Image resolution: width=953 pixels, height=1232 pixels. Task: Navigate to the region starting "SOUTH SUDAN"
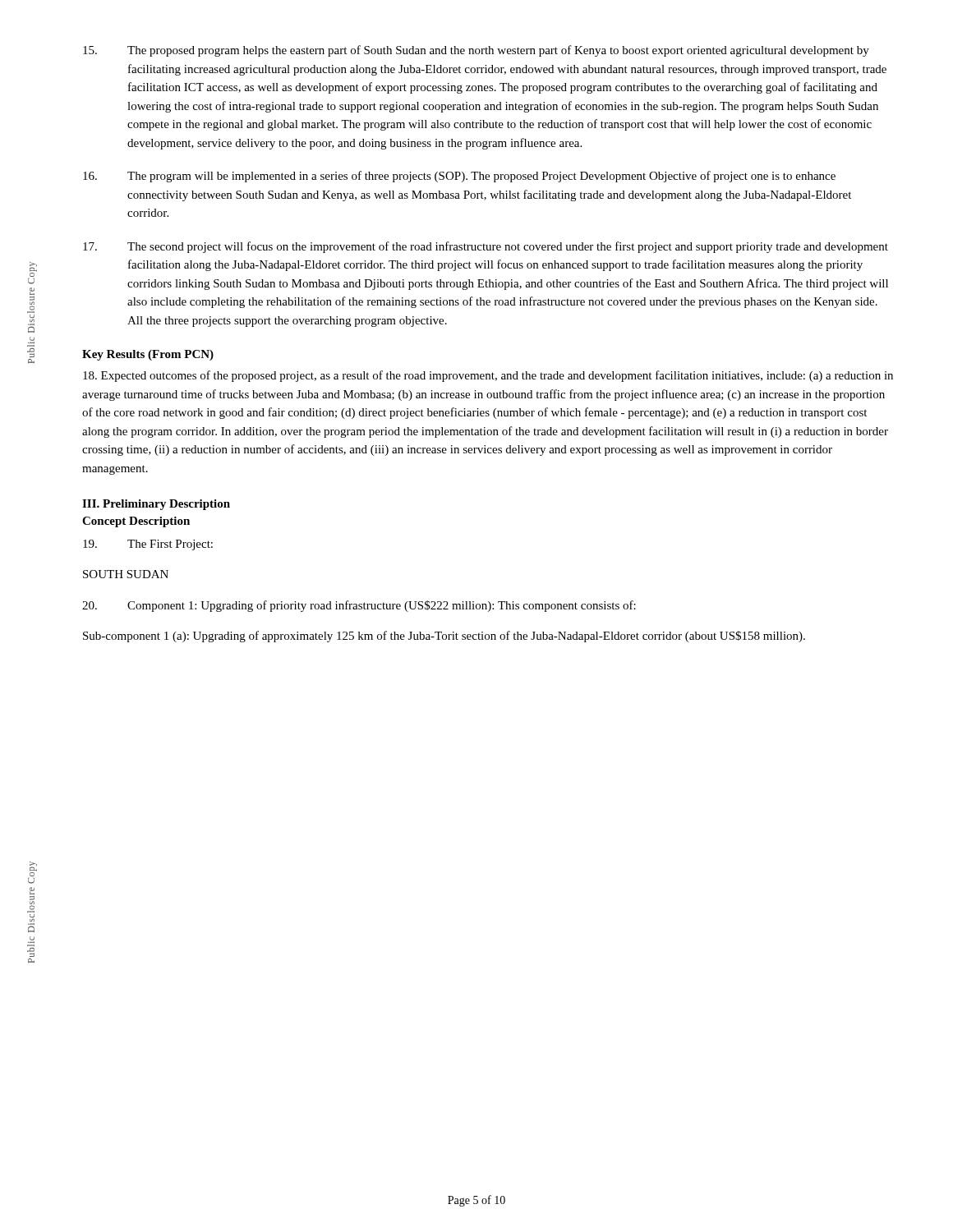click(125, 574)
